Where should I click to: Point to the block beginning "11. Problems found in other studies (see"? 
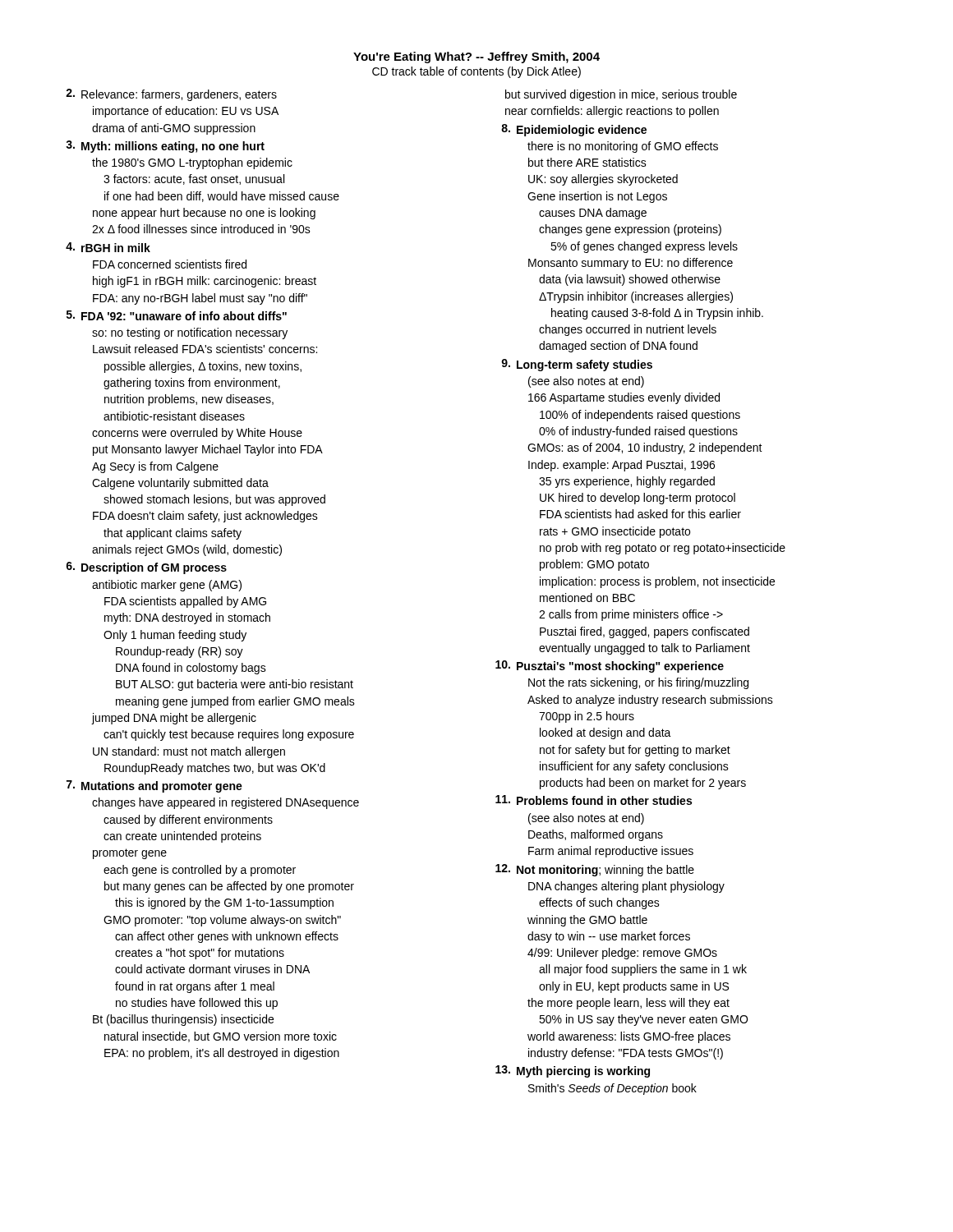pyautogui.click(x=594, y=800)
